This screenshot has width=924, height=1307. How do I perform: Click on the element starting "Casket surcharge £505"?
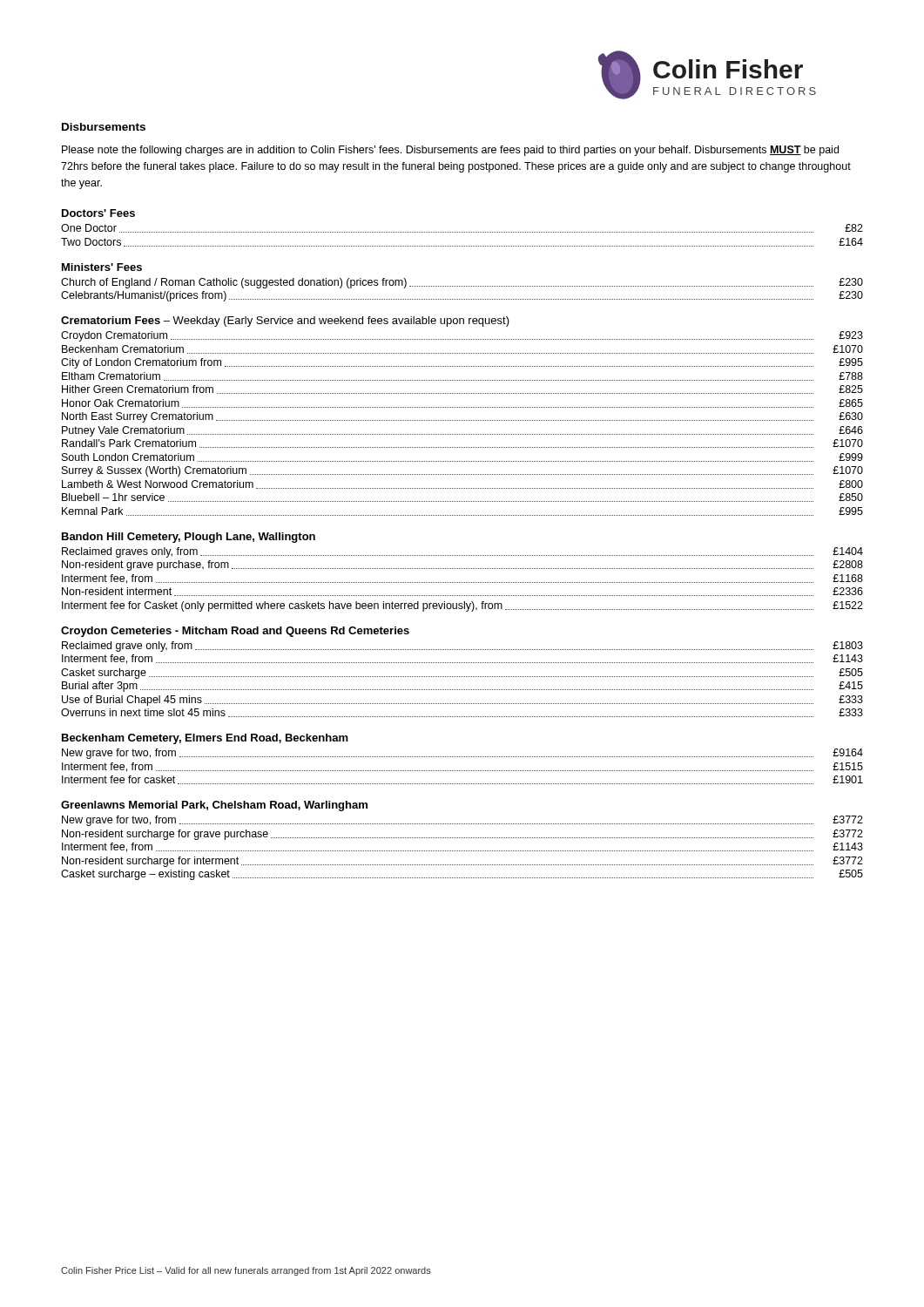(x=462, y=672)
